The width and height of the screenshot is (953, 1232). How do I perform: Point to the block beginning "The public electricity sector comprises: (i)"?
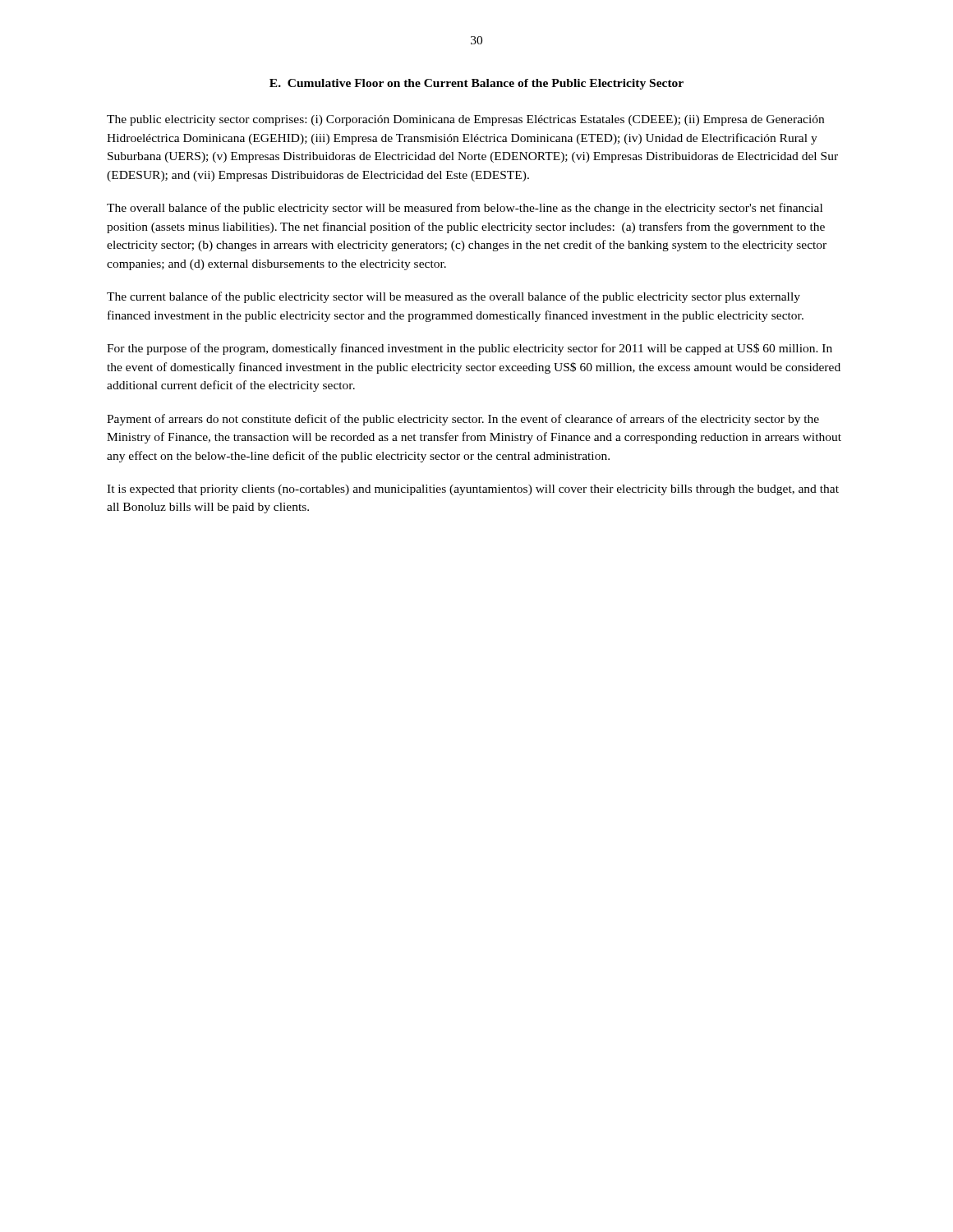coord(472,147)
